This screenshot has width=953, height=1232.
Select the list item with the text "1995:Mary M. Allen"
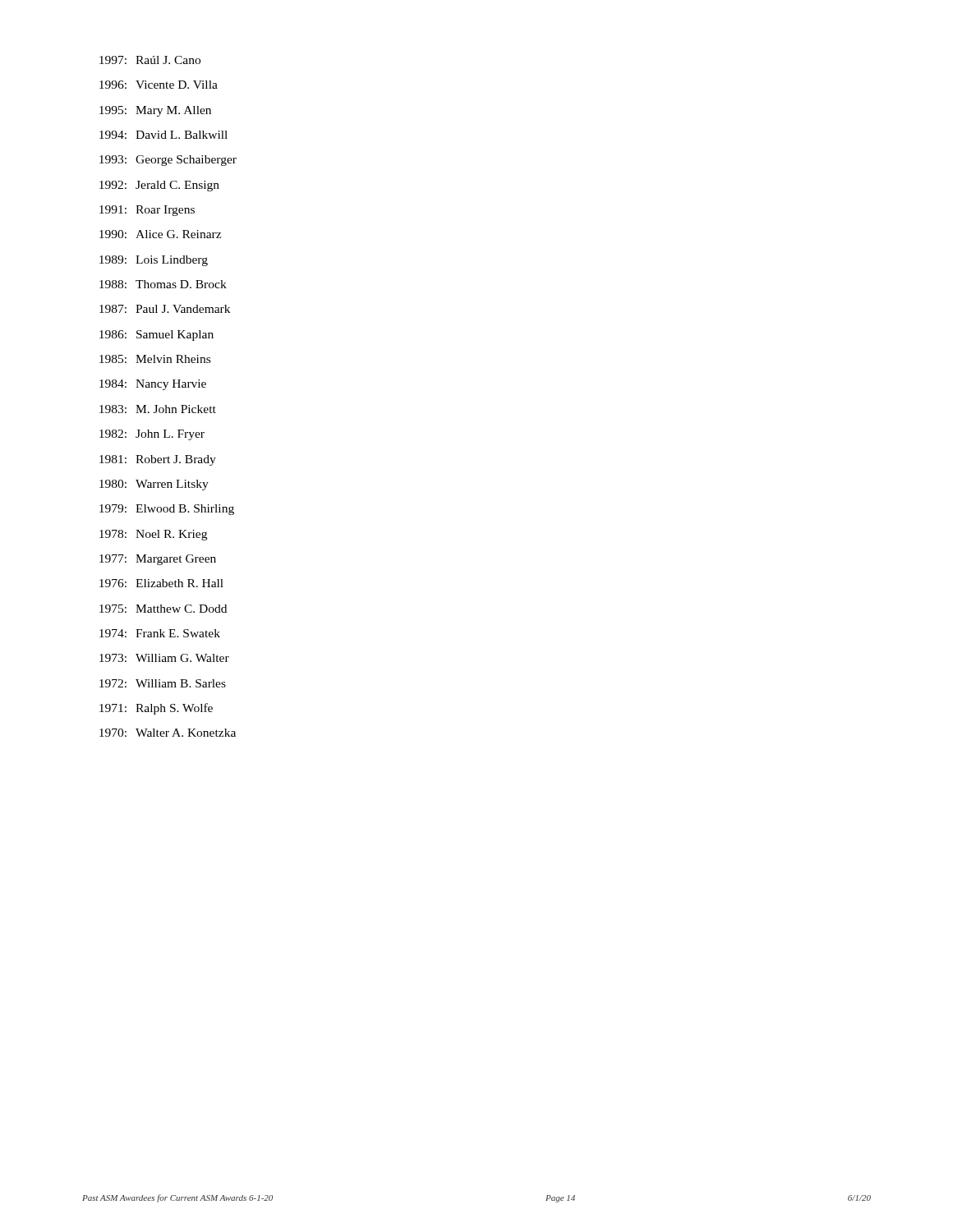(147, 110)
